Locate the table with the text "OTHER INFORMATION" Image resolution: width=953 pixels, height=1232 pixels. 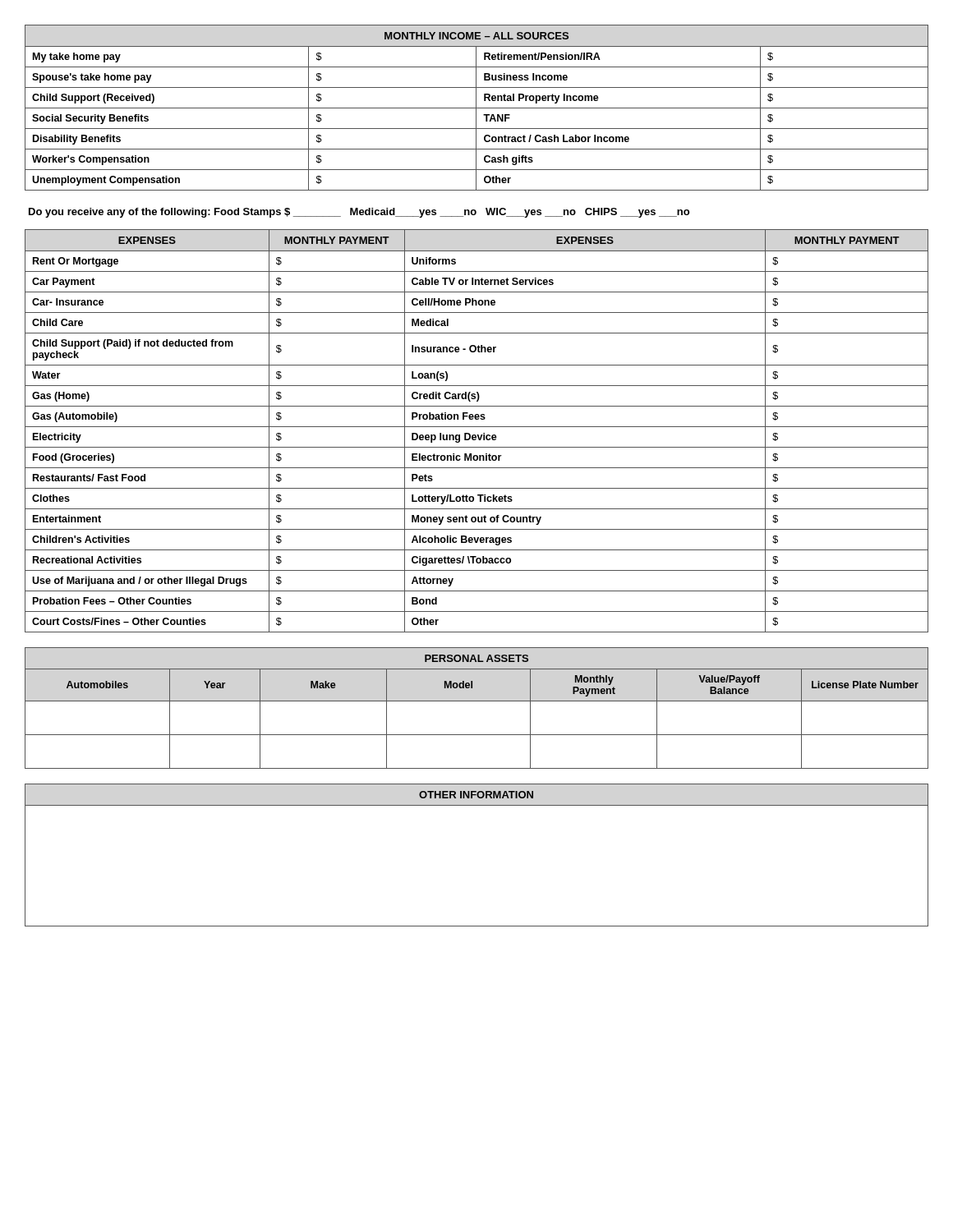476,855
